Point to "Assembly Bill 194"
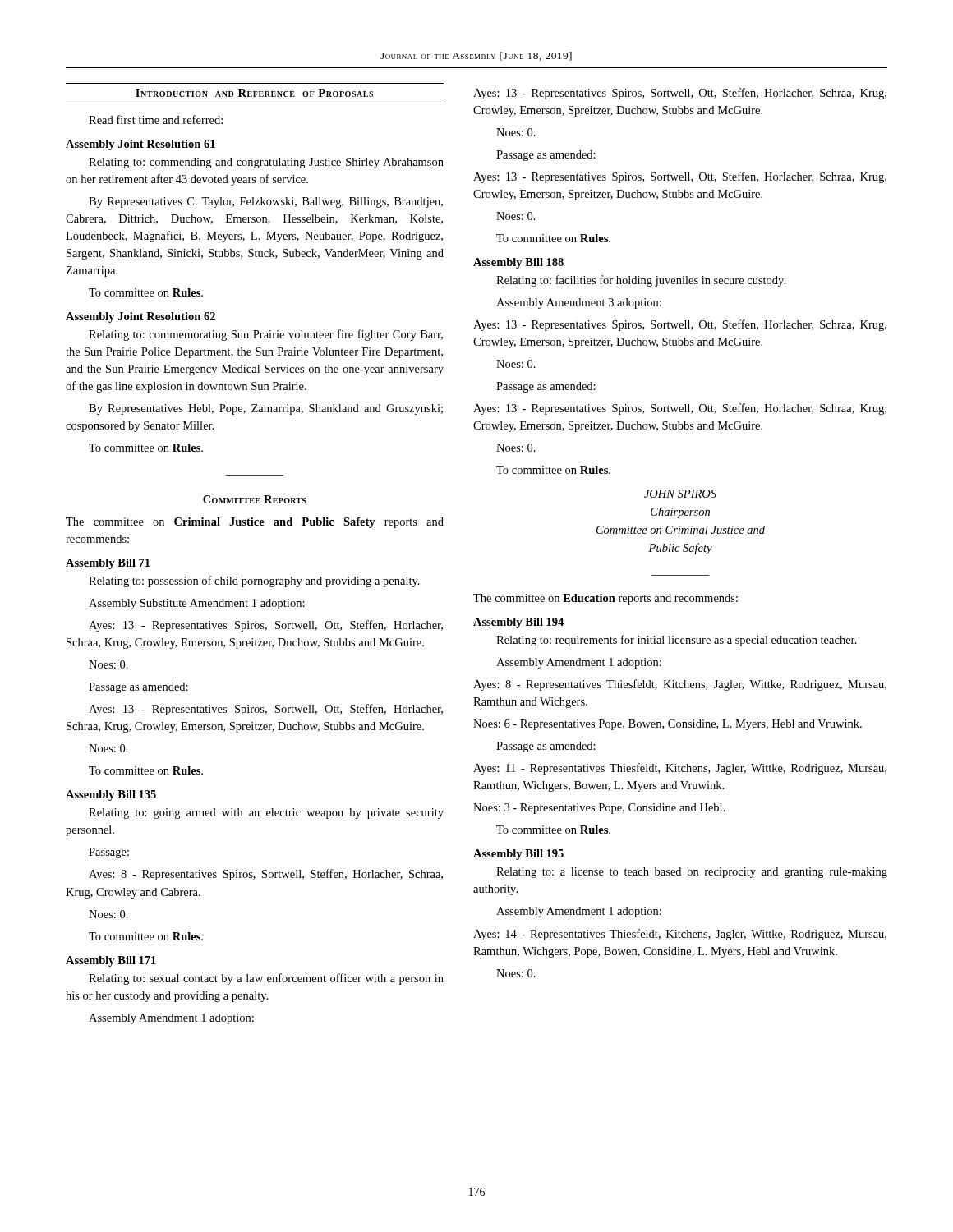 coord(519,622)
